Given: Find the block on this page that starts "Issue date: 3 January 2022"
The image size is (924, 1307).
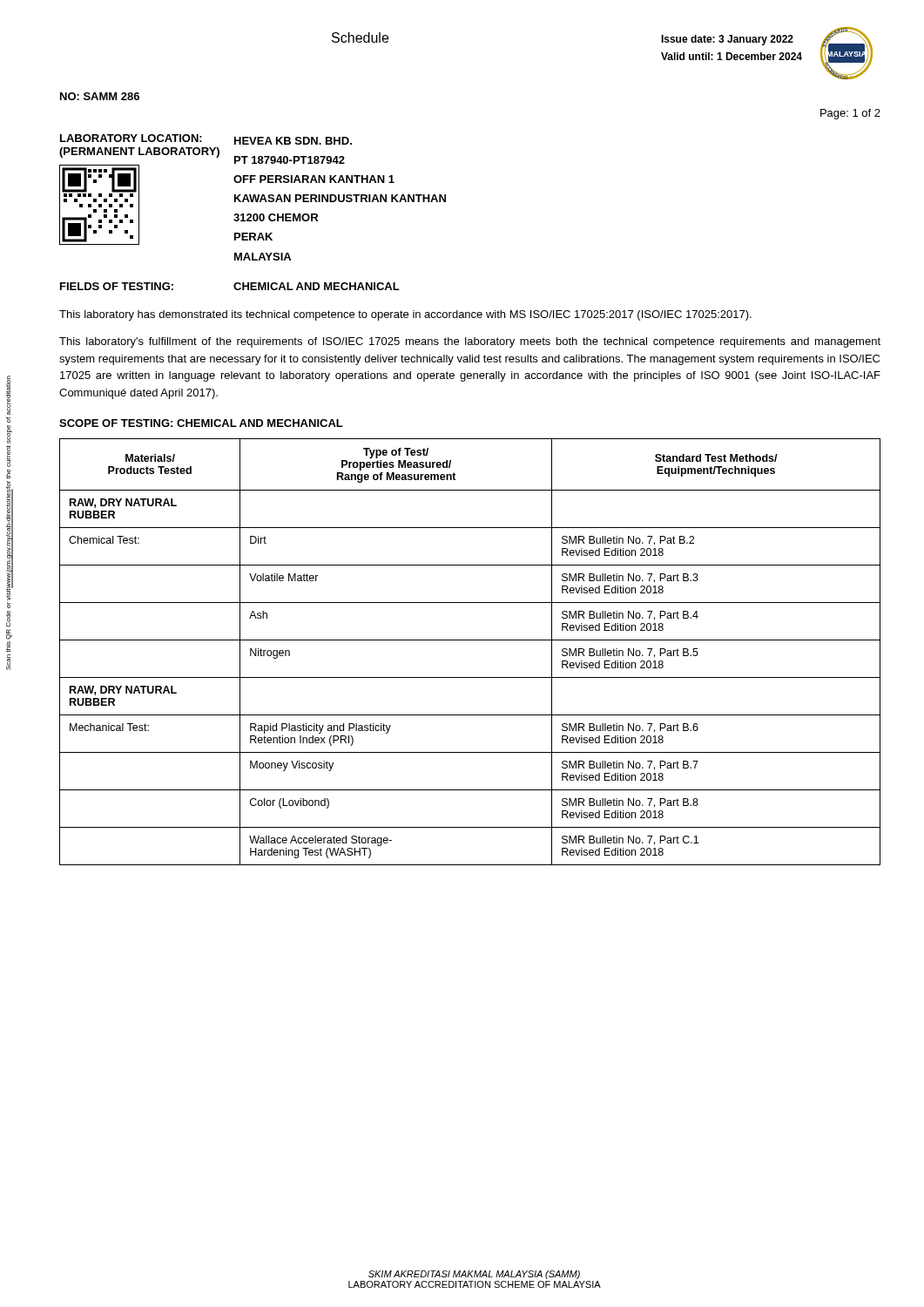Looking at the screenshot, I should pos(731,48).
